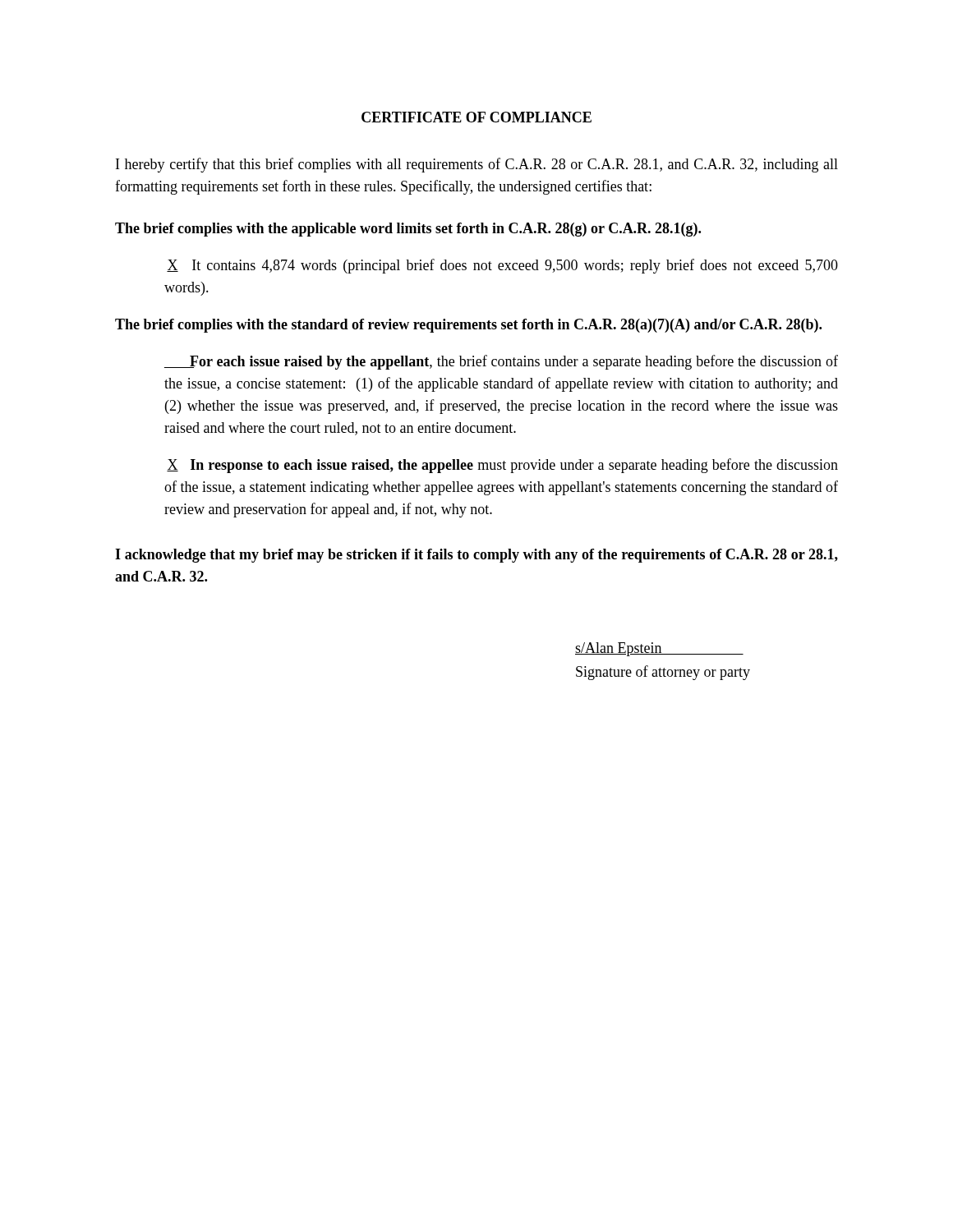Click on the list item that says "X It contains 4,874 words (principal"
Image resolution: width=953 pixels, height=1232 pixels.
(x=501, y=275)
